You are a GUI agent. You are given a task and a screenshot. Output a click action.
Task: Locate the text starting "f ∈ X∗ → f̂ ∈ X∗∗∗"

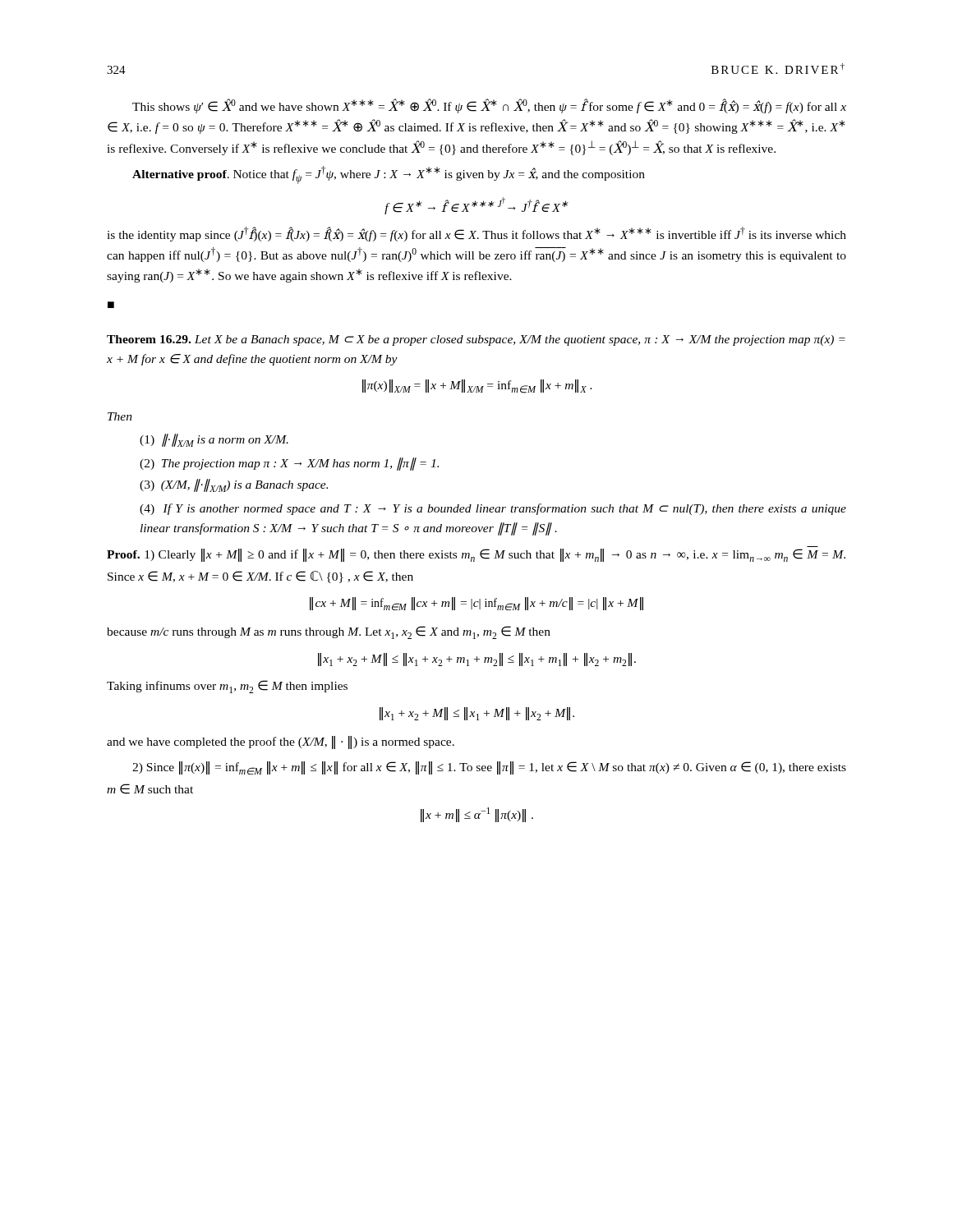[476, 205]
